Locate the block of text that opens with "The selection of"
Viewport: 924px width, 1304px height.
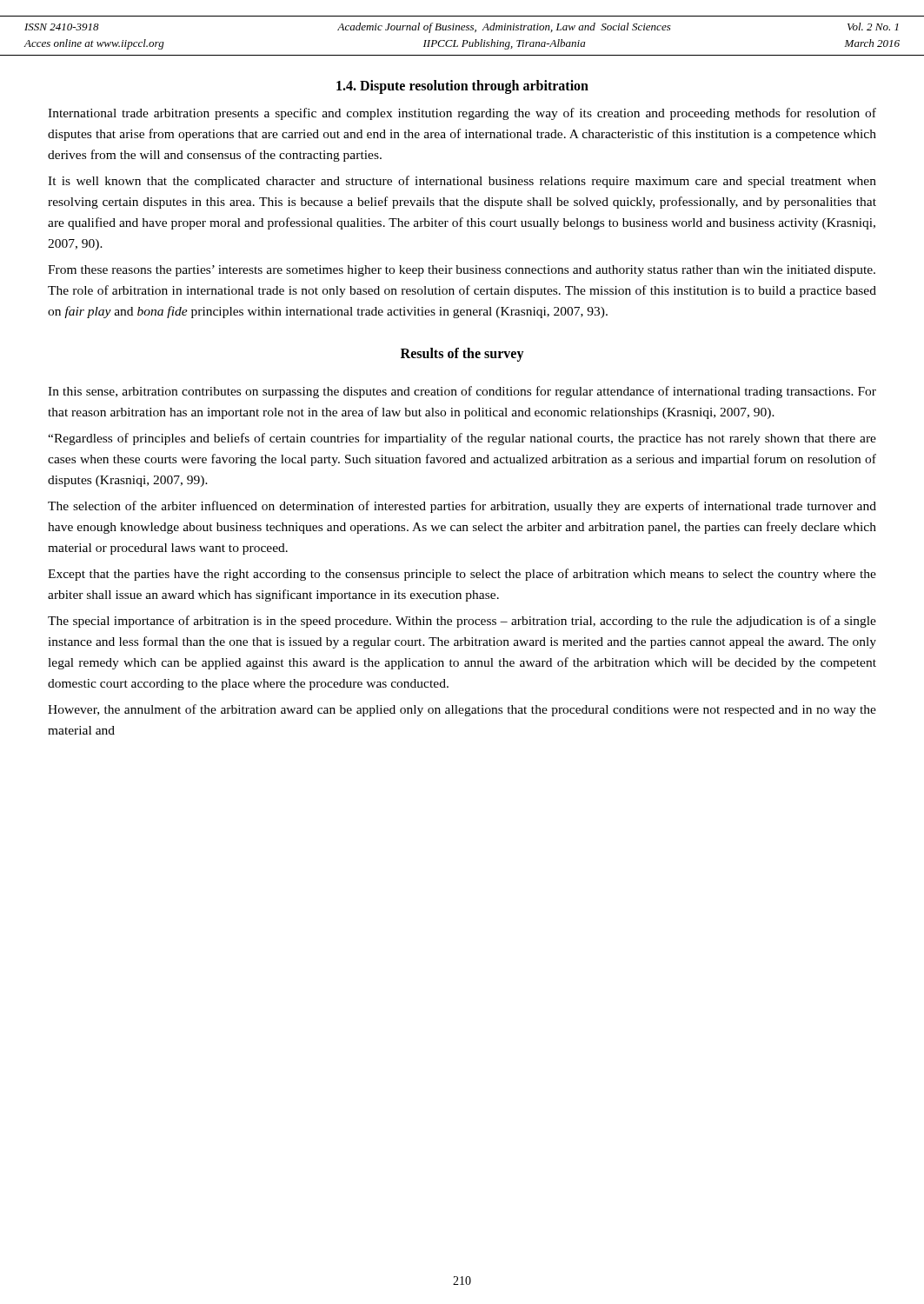pos(462,527)
